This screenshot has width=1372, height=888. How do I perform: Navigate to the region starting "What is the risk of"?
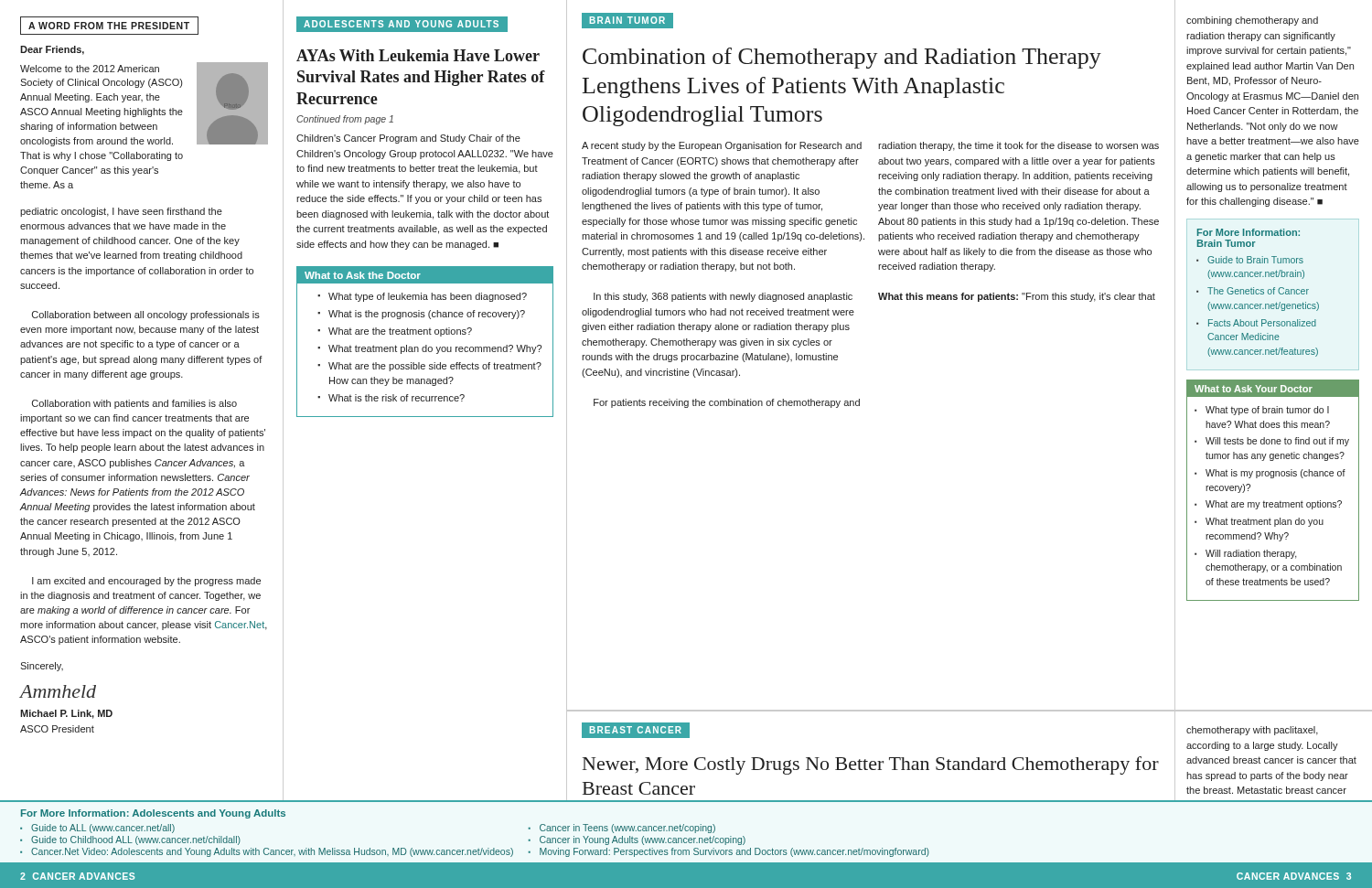click(397, 398)
